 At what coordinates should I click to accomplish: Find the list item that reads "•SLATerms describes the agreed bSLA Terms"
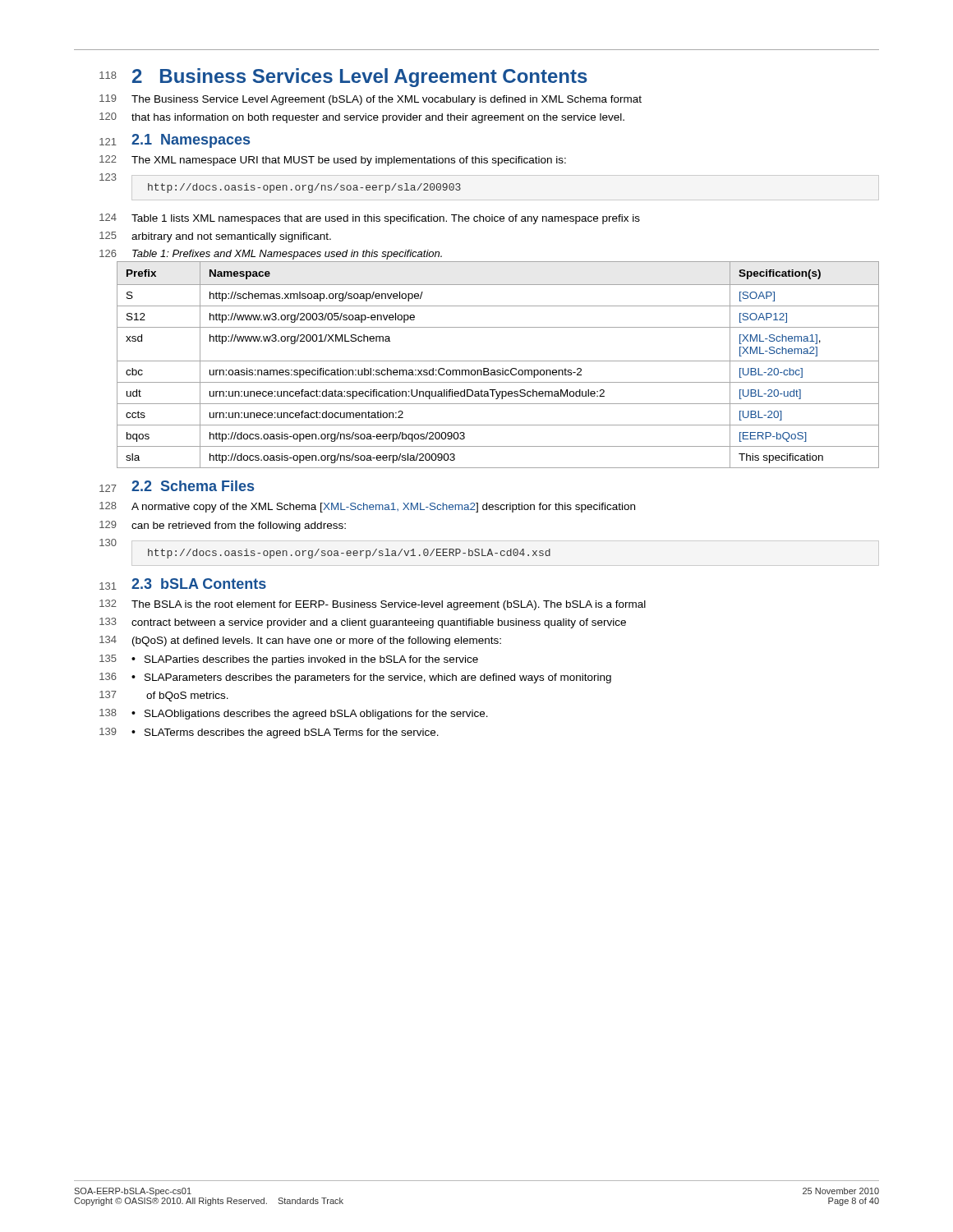(x=285, y=731)
